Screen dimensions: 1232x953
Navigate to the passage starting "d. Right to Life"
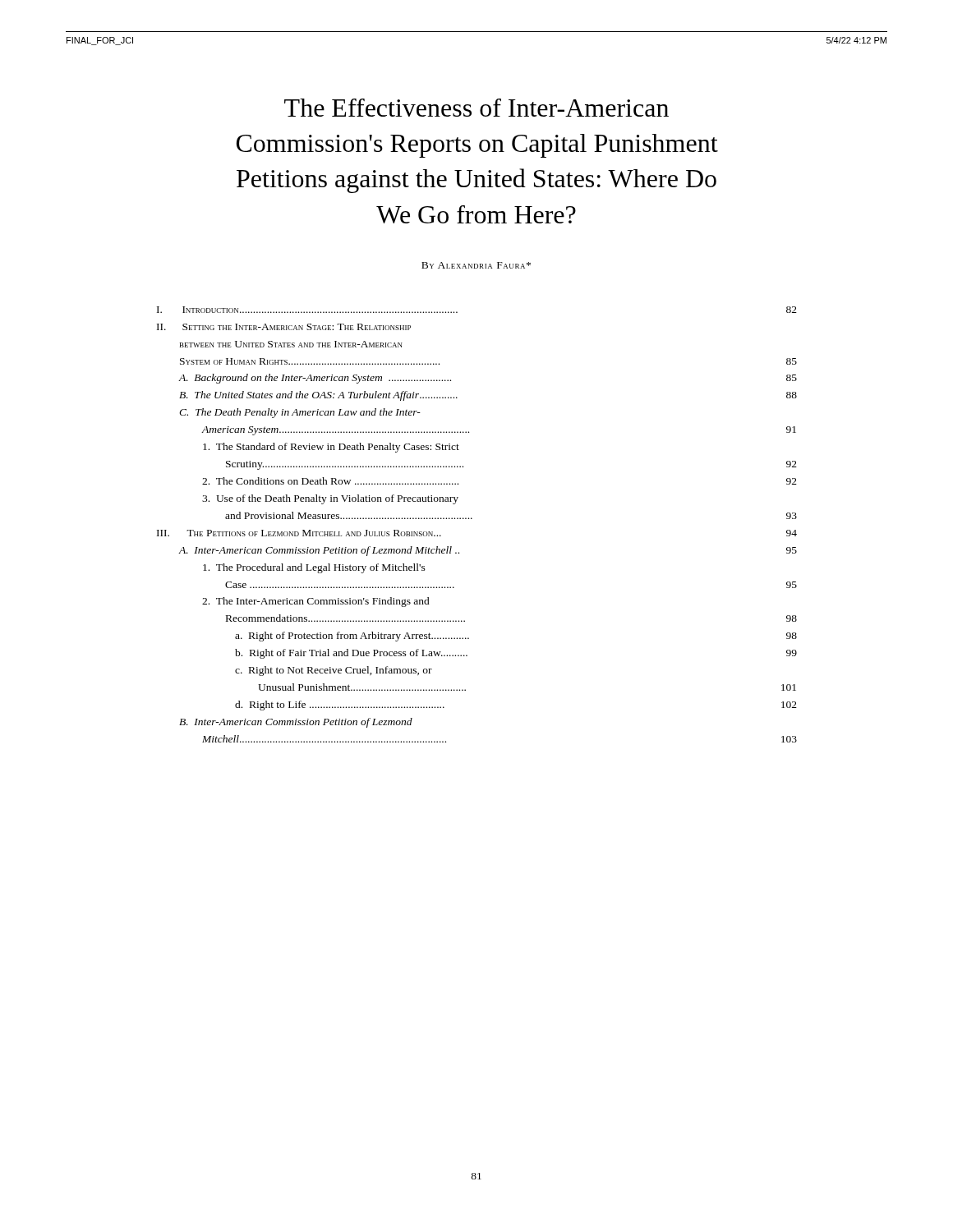point(302,705)
